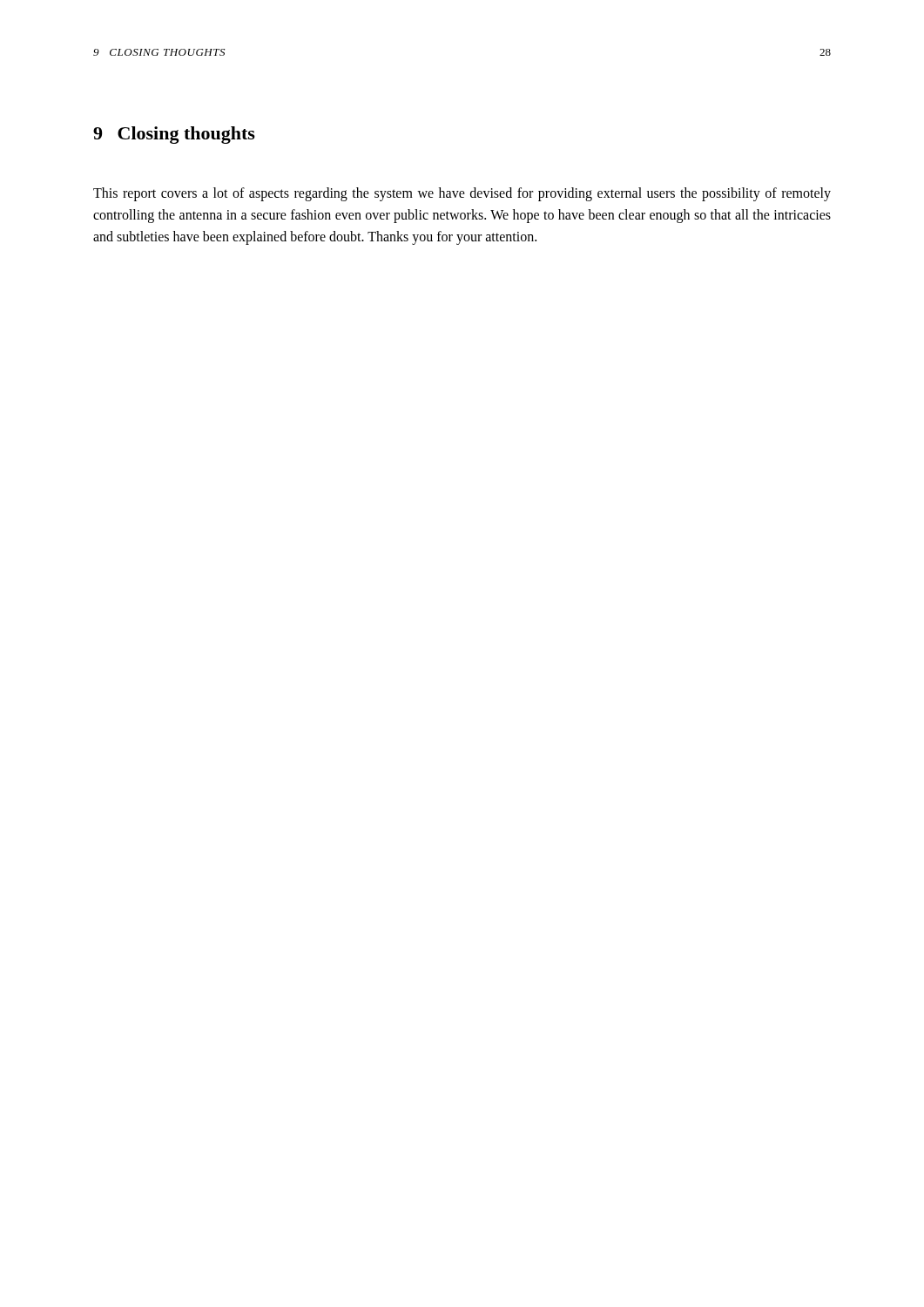Screen dimensions: 1307x924
Task: Click on the section header that says "9 Closing thoughts"
Action: click(x=174, y=133)
